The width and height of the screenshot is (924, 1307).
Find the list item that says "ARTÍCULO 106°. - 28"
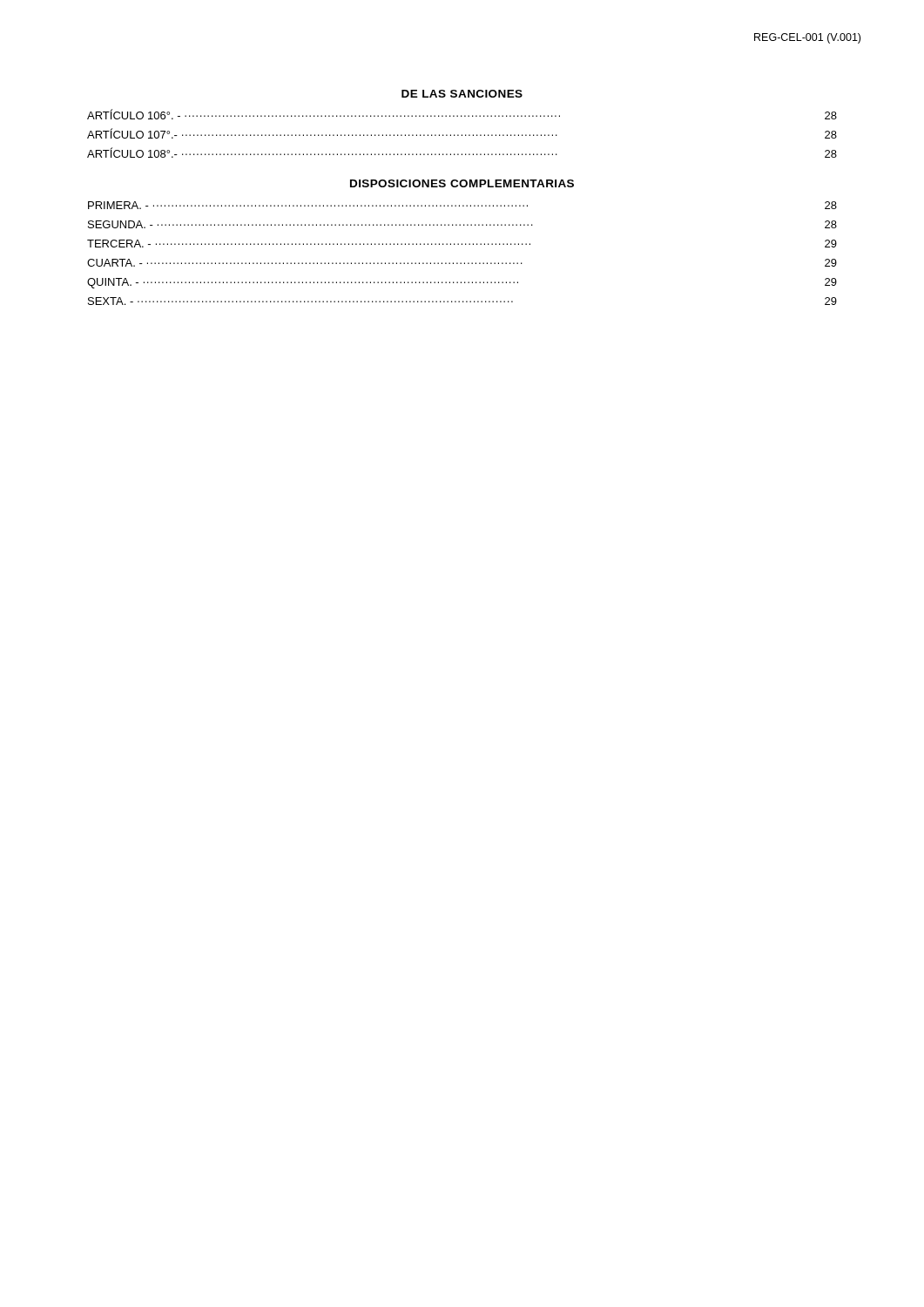pyautogui.click(x=462, y=115)
